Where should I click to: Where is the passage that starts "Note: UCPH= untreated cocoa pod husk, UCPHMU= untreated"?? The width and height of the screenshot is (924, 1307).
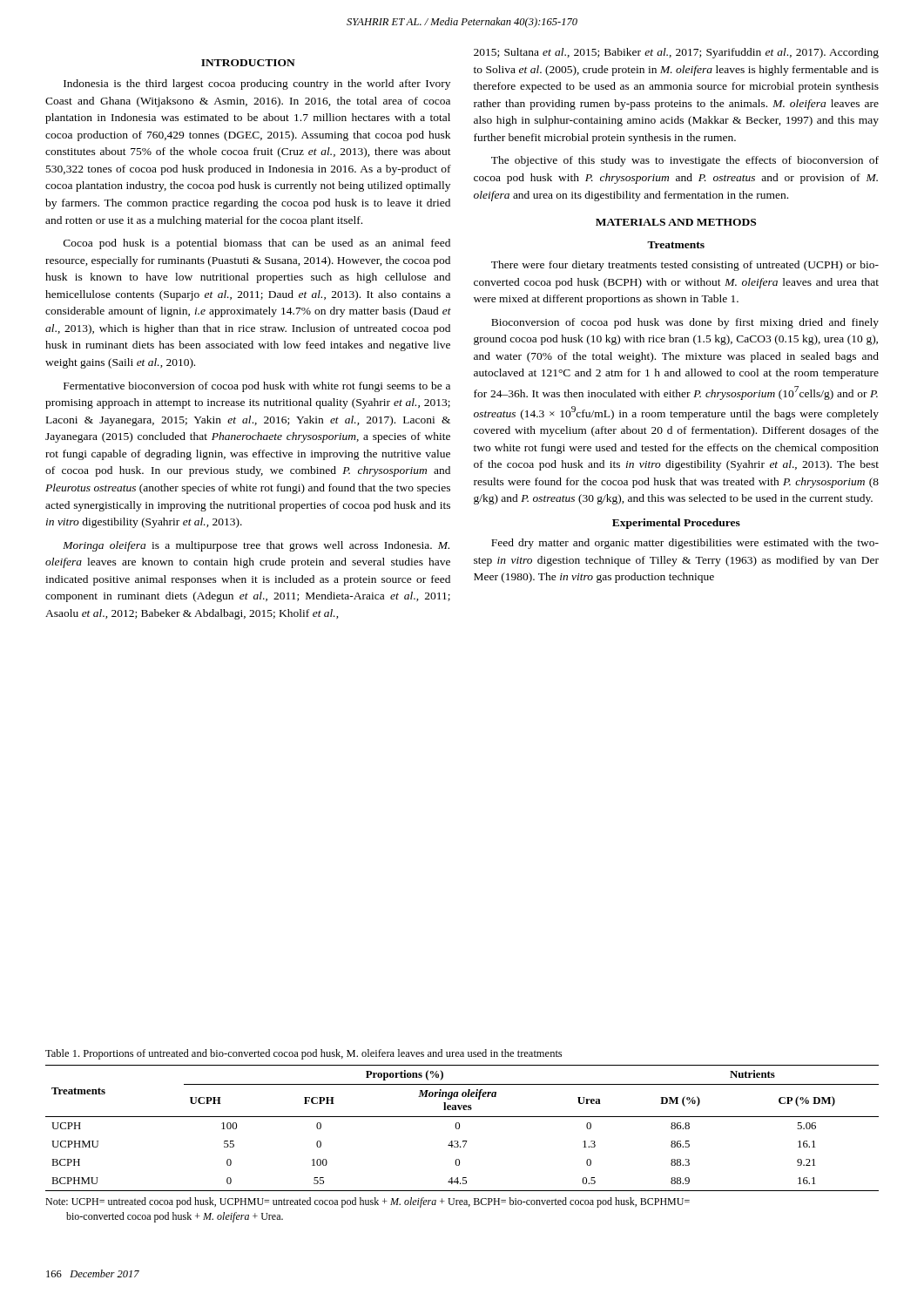(368, 1209)
